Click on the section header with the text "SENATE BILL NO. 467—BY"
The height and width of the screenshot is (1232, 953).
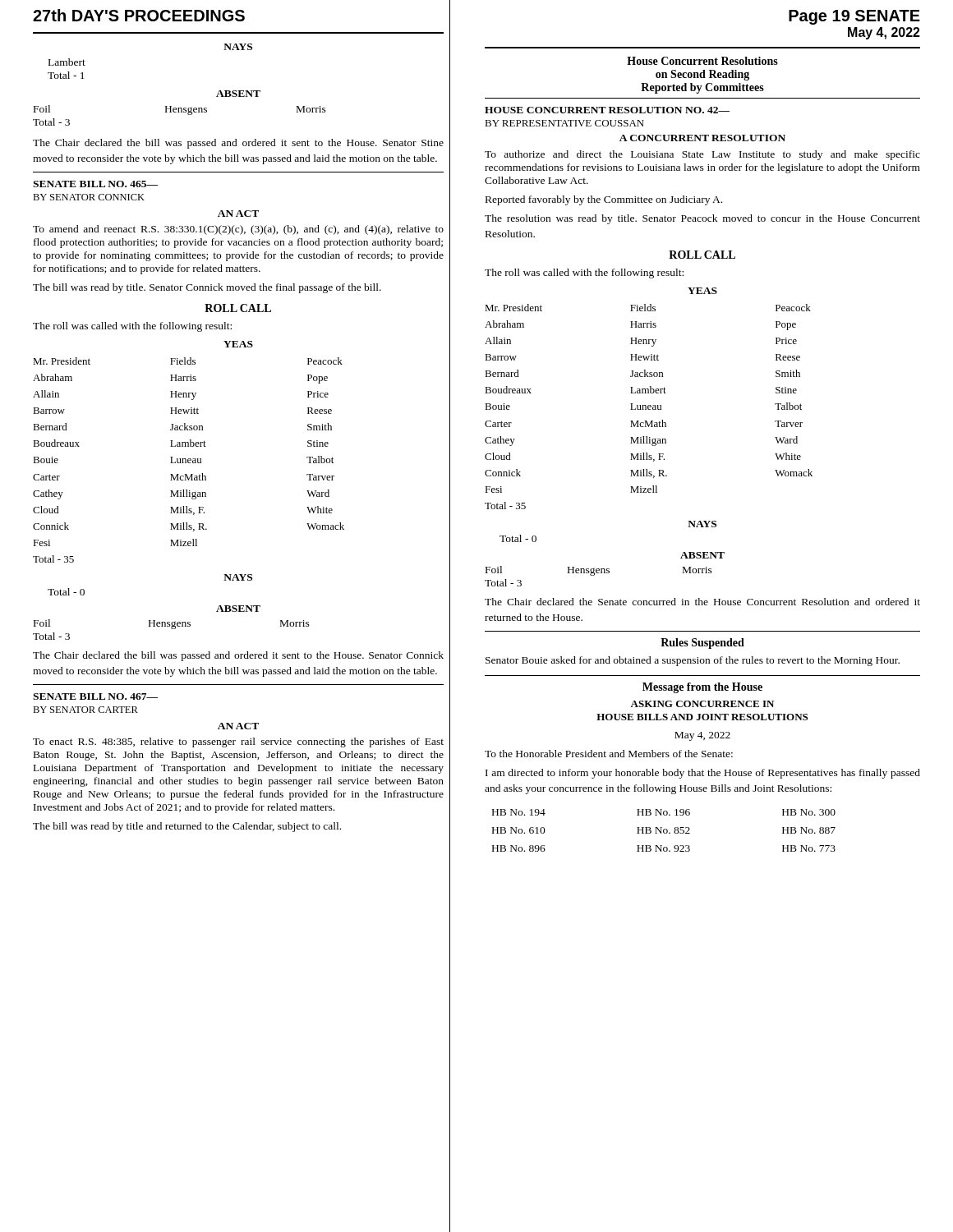pyautogui.click(x=95, y=703)
